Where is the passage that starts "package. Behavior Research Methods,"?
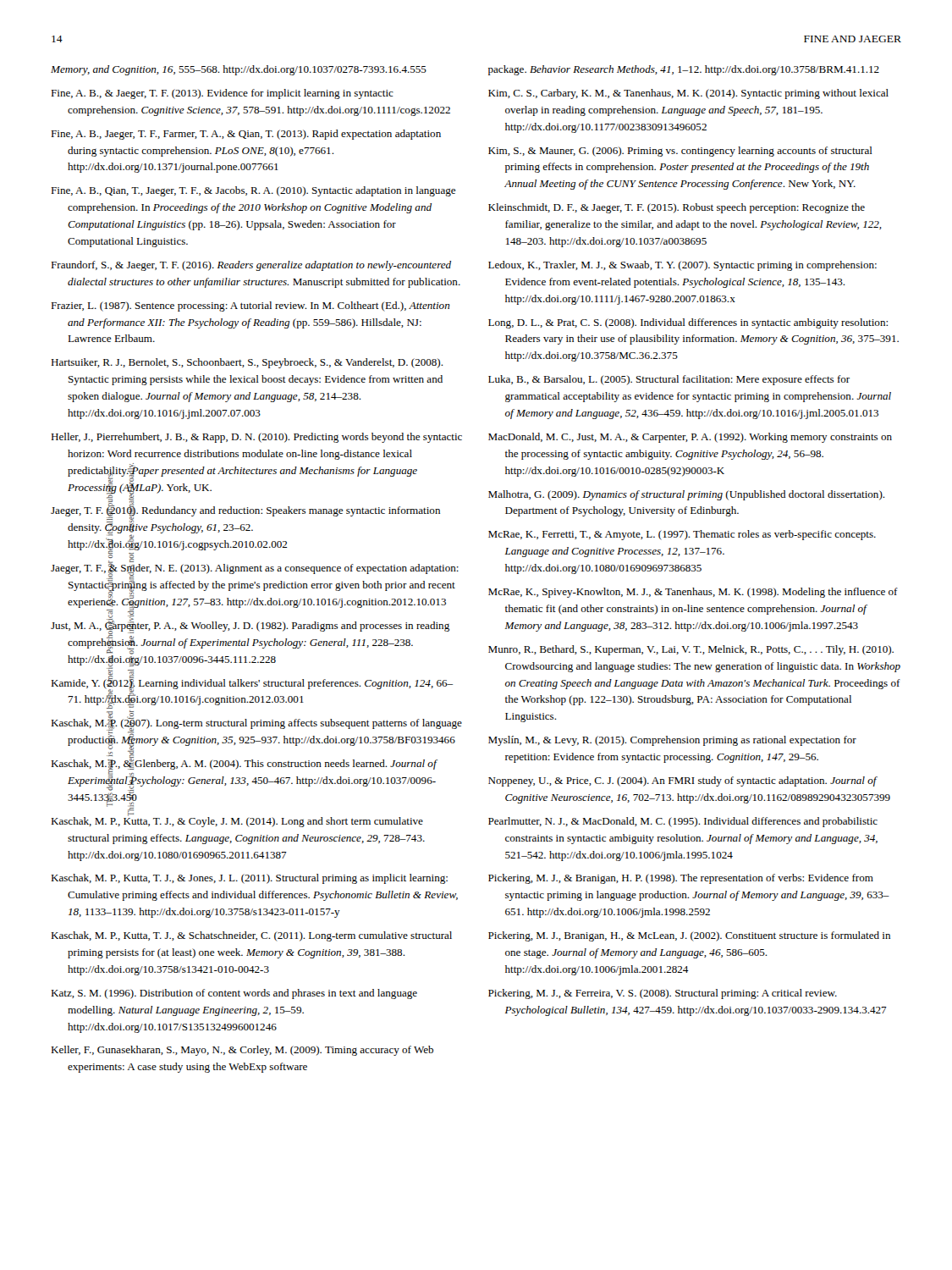Image resolution: width=952 pixels, height=1270 pixels. tap(684, 69)
